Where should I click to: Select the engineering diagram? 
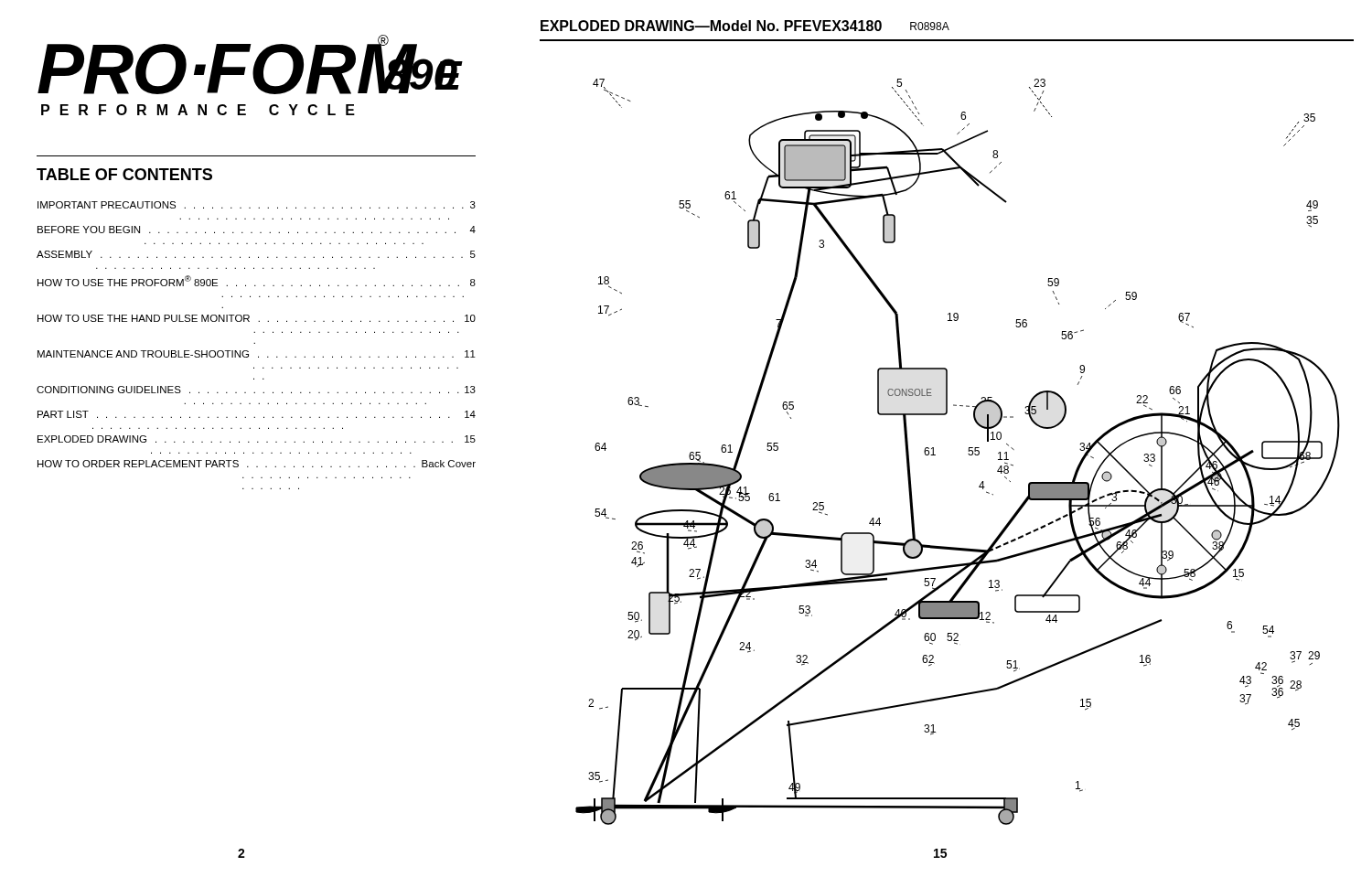(942, 451)
